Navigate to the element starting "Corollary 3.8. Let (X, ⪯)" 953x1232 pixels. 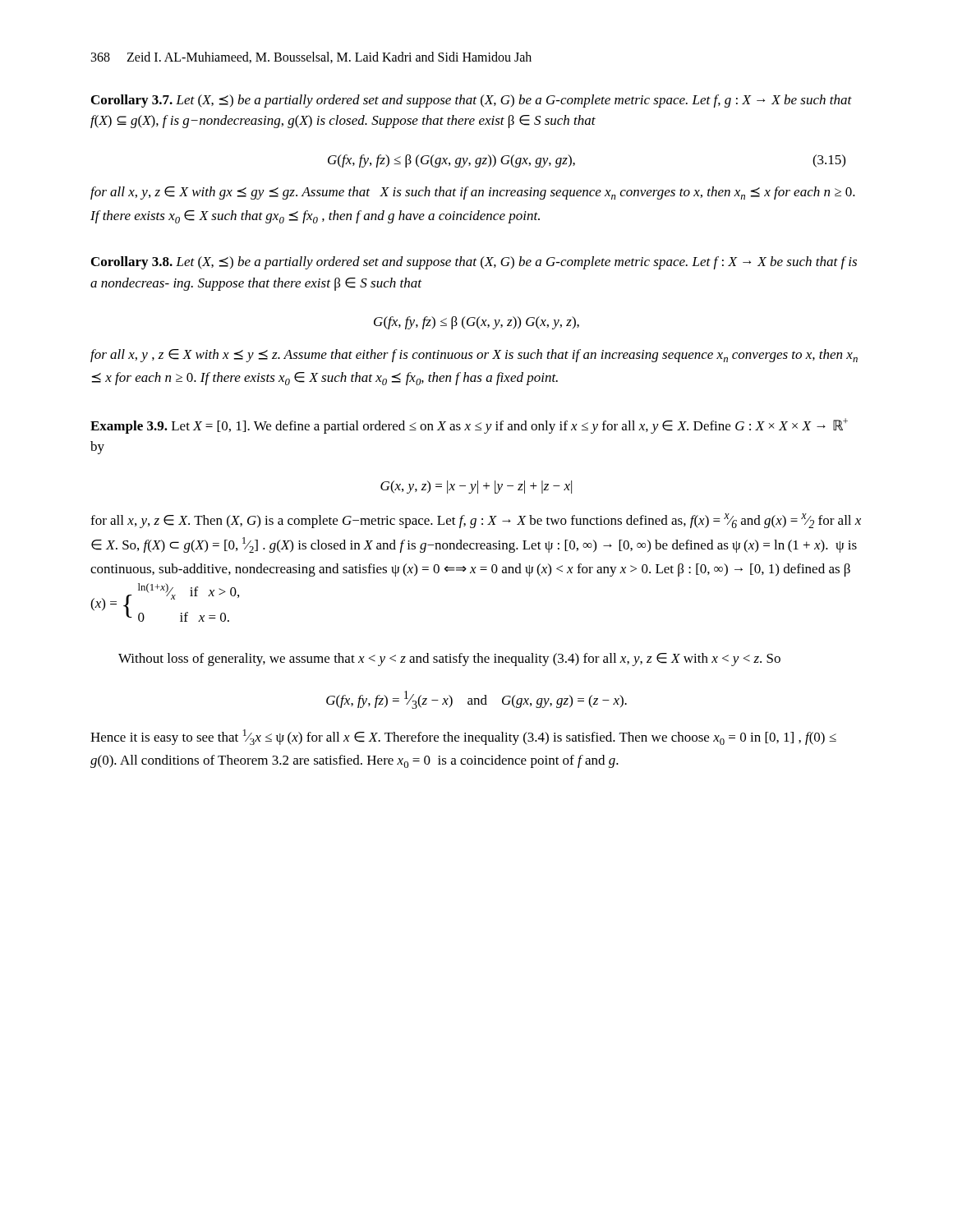474,272
